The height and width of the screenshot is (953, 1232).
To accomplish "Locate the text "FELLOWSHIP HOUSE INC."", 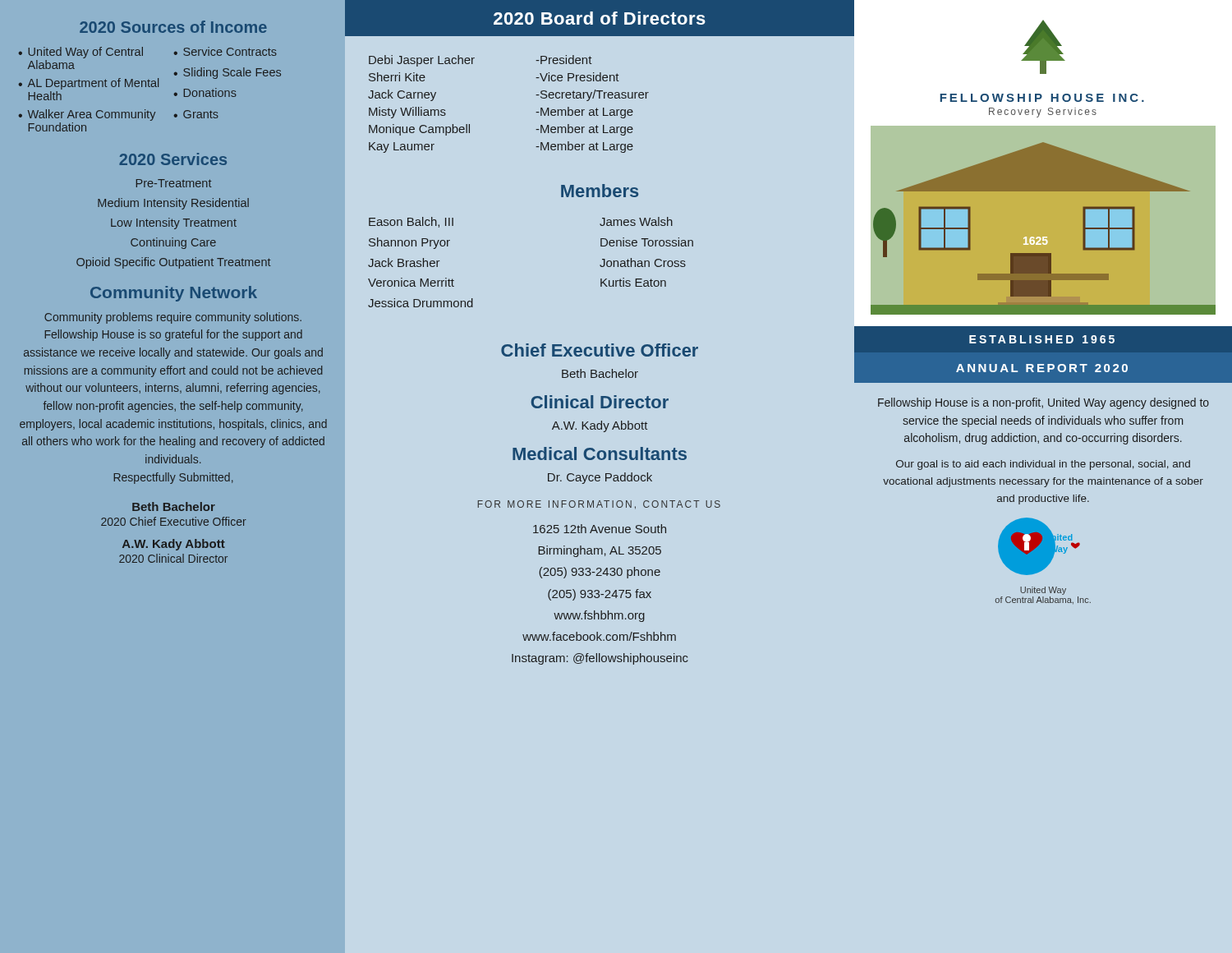I will click(x=1043, y=97).
